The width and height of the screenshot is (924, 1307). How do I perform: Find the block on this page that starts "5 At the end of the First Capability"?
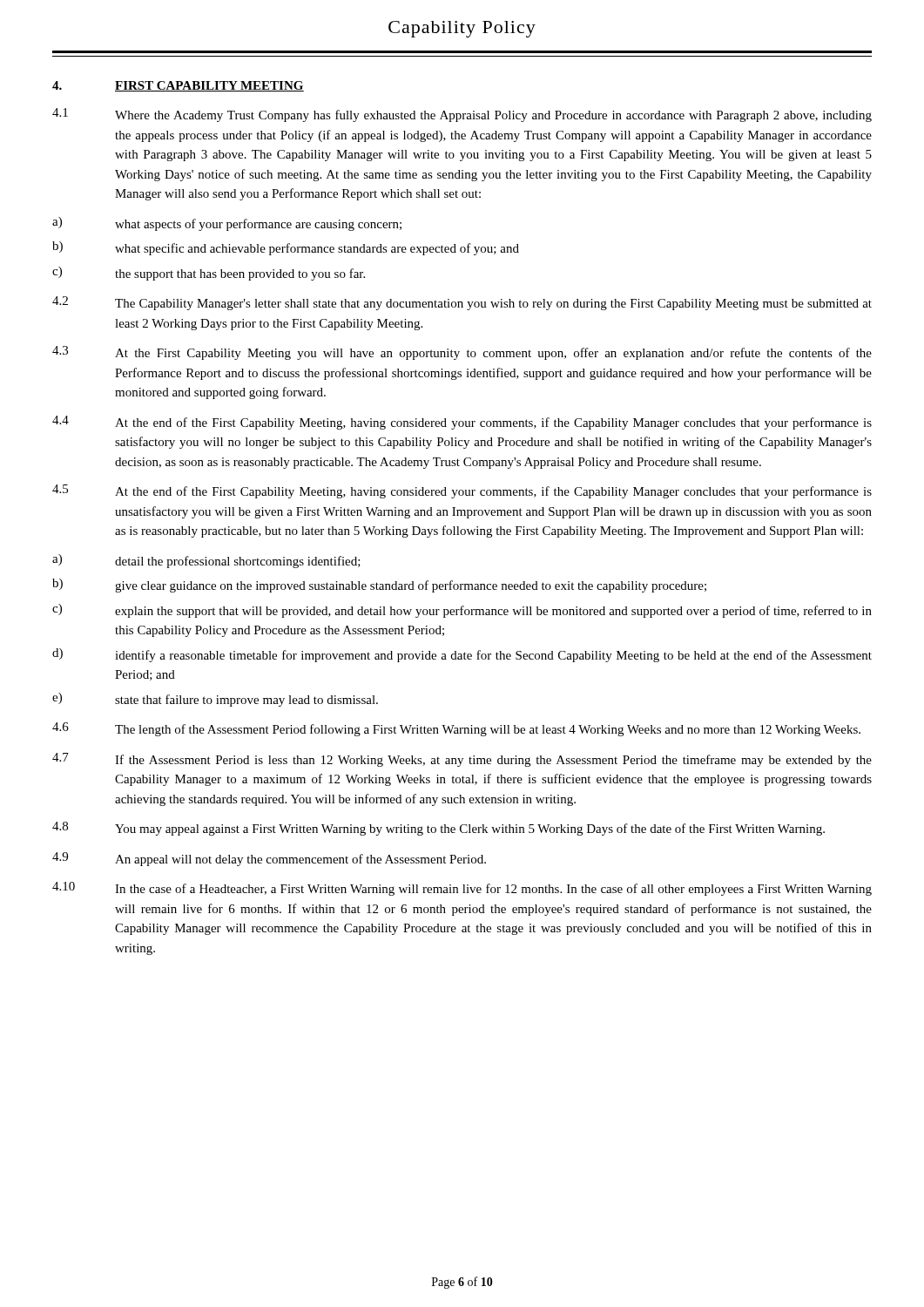pyautogui.click(x=462, y=511)
